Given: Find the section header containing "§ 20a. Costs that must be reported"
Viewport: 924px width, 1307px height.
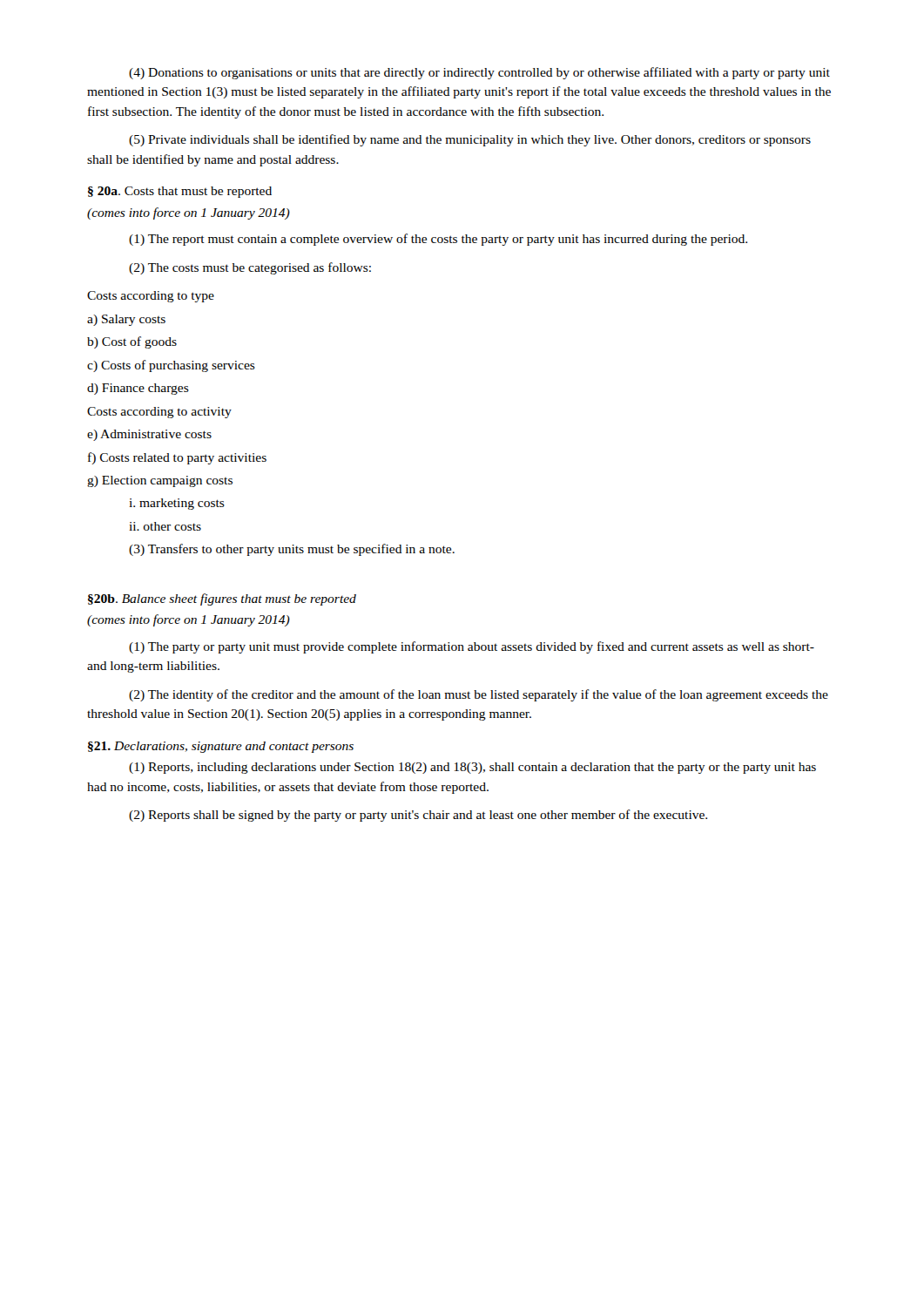Looking at the screenshot, I should click(x=180, y=192).
